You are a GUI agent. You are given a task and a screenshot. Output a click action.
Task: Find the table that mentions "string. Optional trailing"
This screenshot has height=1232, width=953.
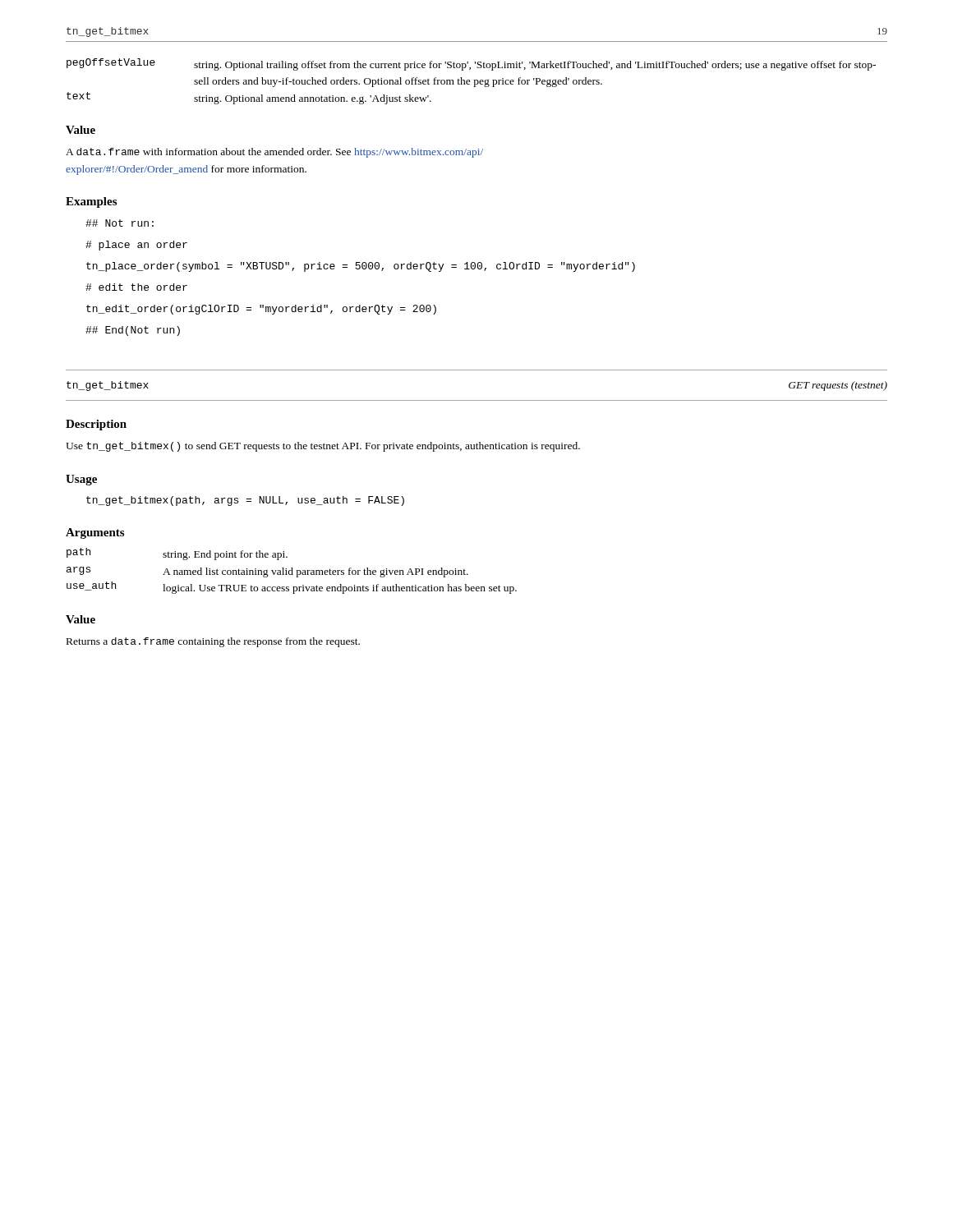pos(476,82)
